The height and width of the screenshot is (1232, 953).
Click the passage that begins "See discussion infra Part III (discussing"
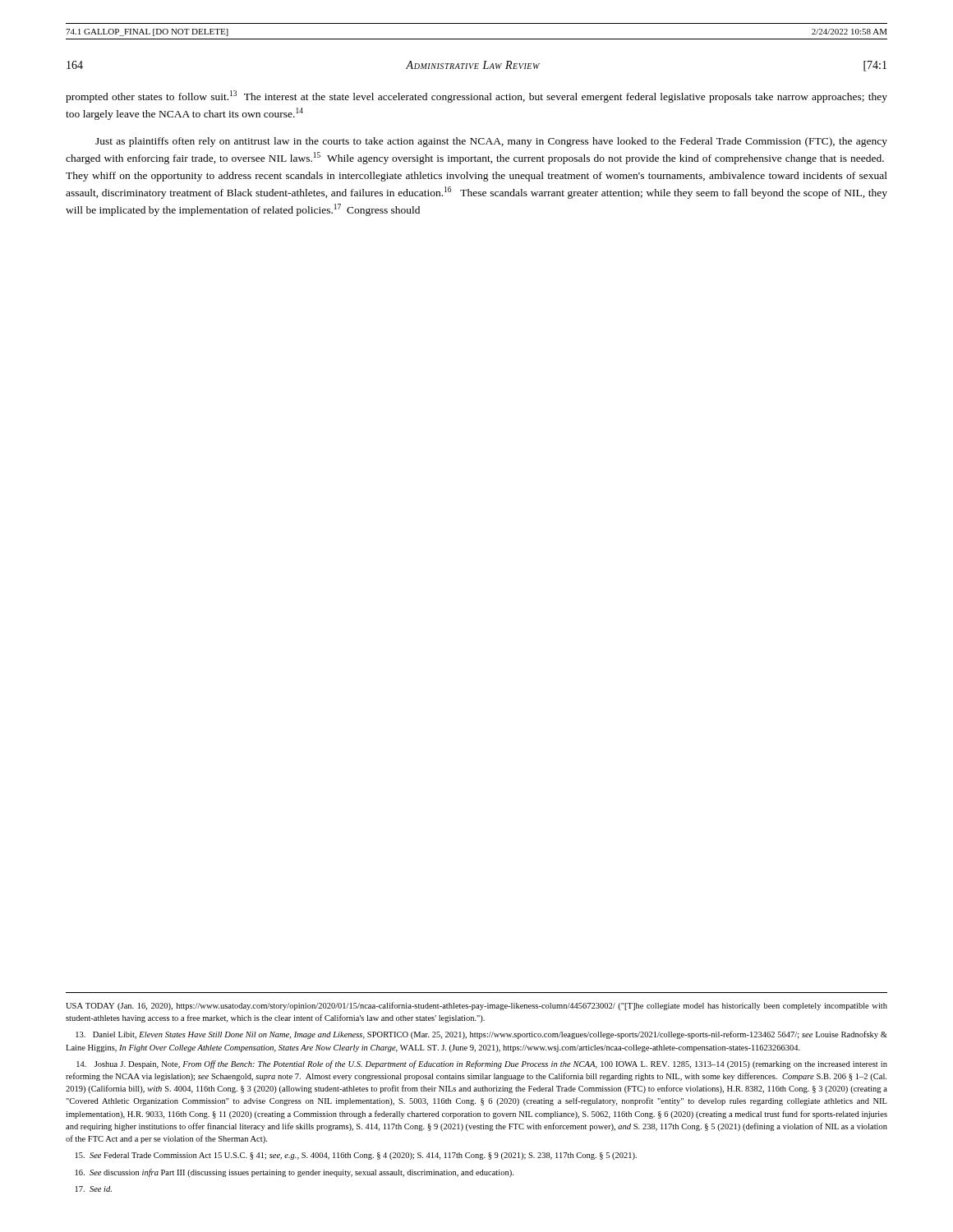click(290, 1172)
